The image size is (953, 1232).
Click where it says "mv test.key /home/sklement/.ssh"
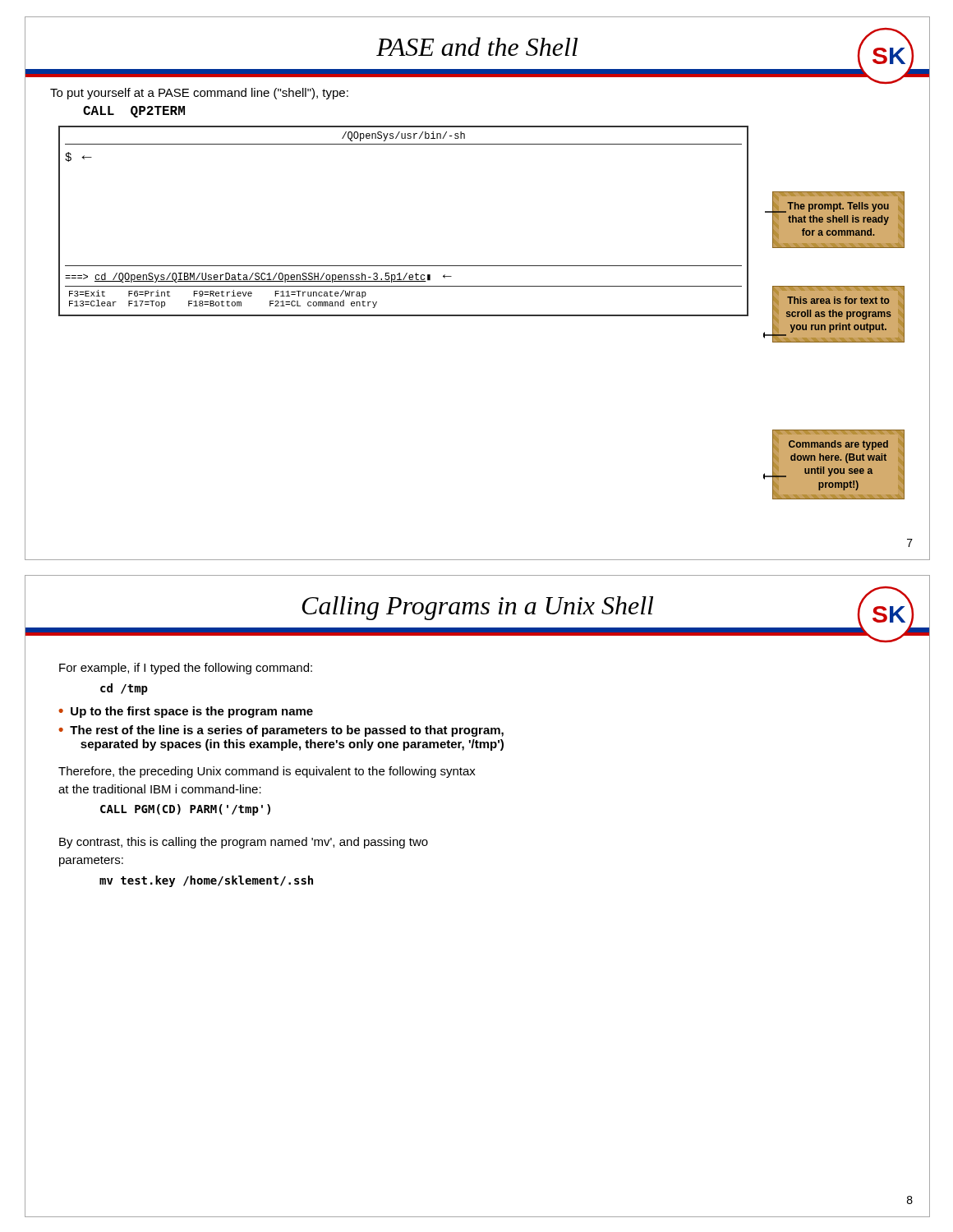(207, 880)
